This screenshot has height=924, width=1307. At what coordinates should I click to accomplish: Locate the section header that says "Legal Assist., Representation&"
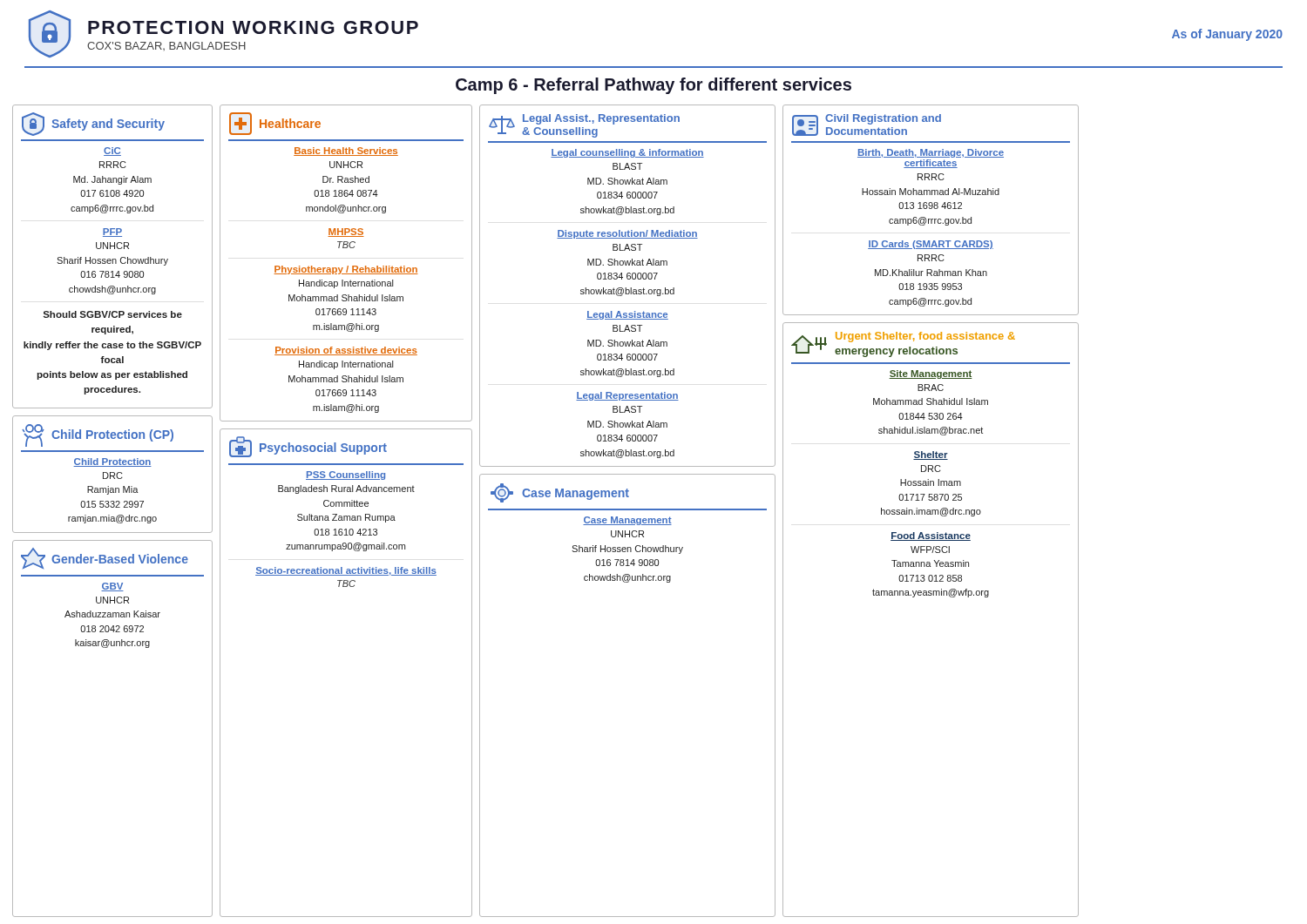click(x=627, y=286)
